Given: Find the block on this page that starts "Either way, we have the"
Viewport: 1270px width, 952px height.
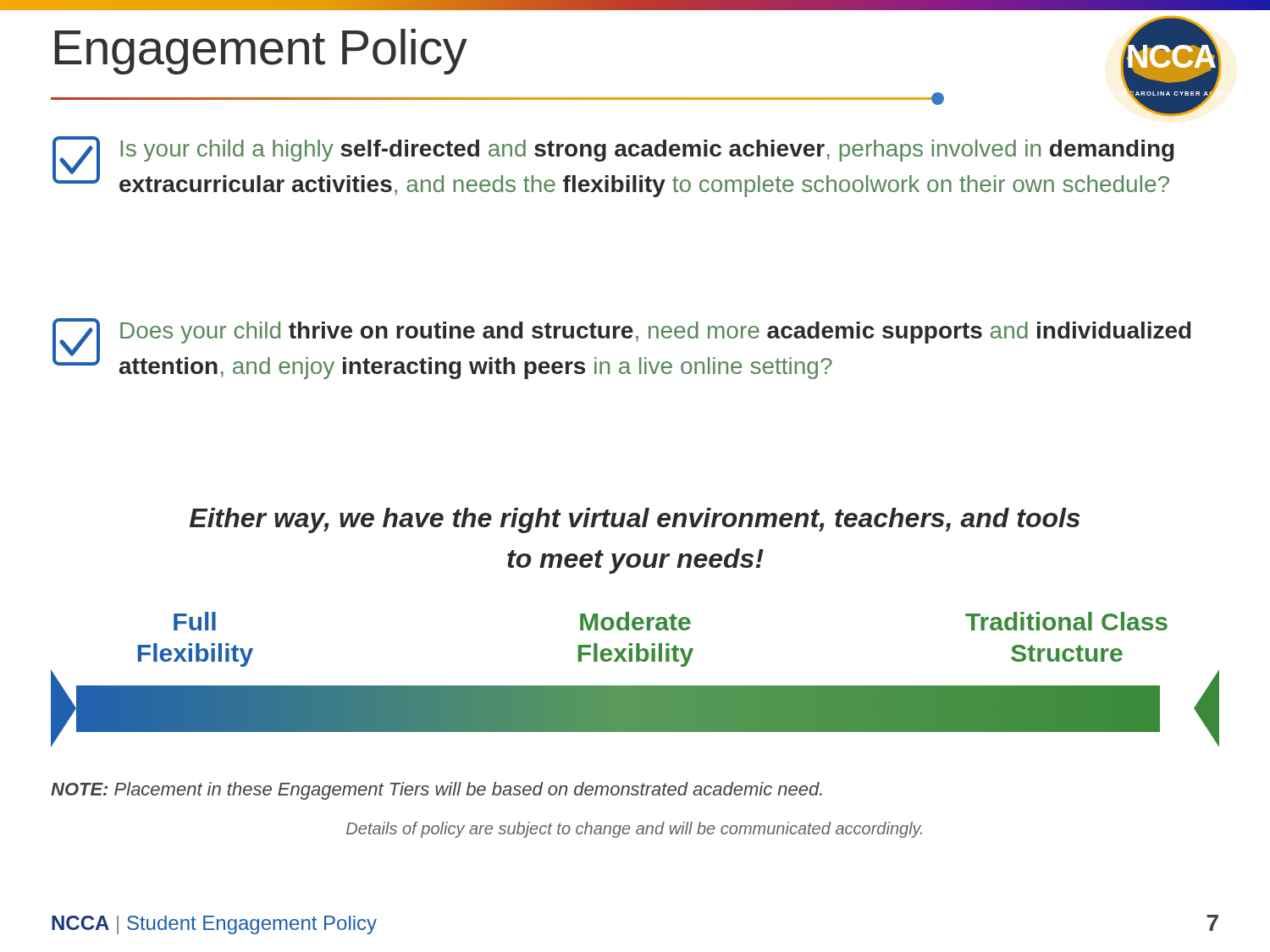Looking at the screenshot, I should tap(635, 538).
